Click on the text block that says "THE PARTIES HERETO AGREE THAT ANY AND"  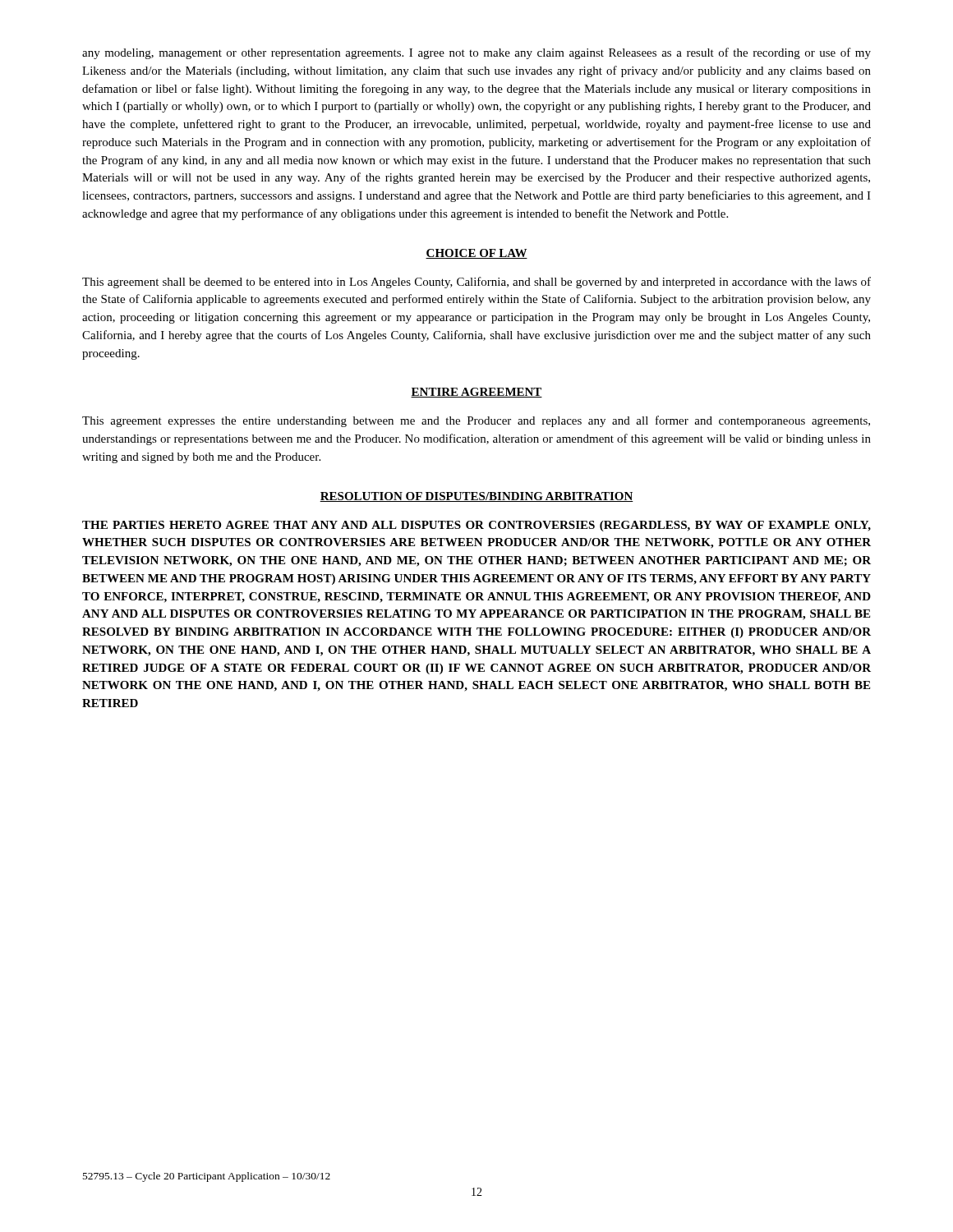(476, 614)
